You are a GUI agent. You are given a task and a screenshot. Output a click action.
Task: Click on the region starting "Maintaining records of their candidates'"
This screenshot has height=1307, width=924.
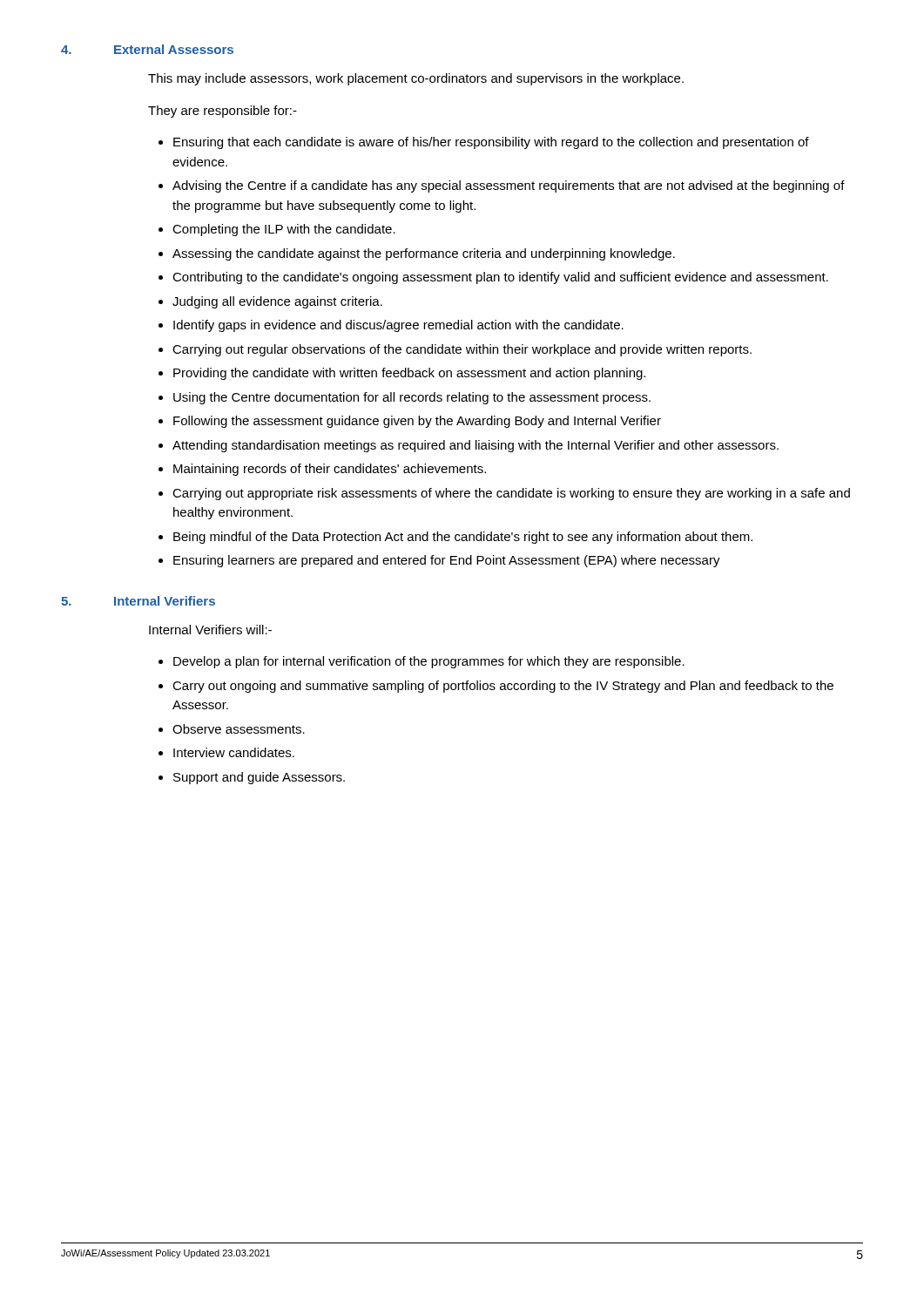point(330,468)
